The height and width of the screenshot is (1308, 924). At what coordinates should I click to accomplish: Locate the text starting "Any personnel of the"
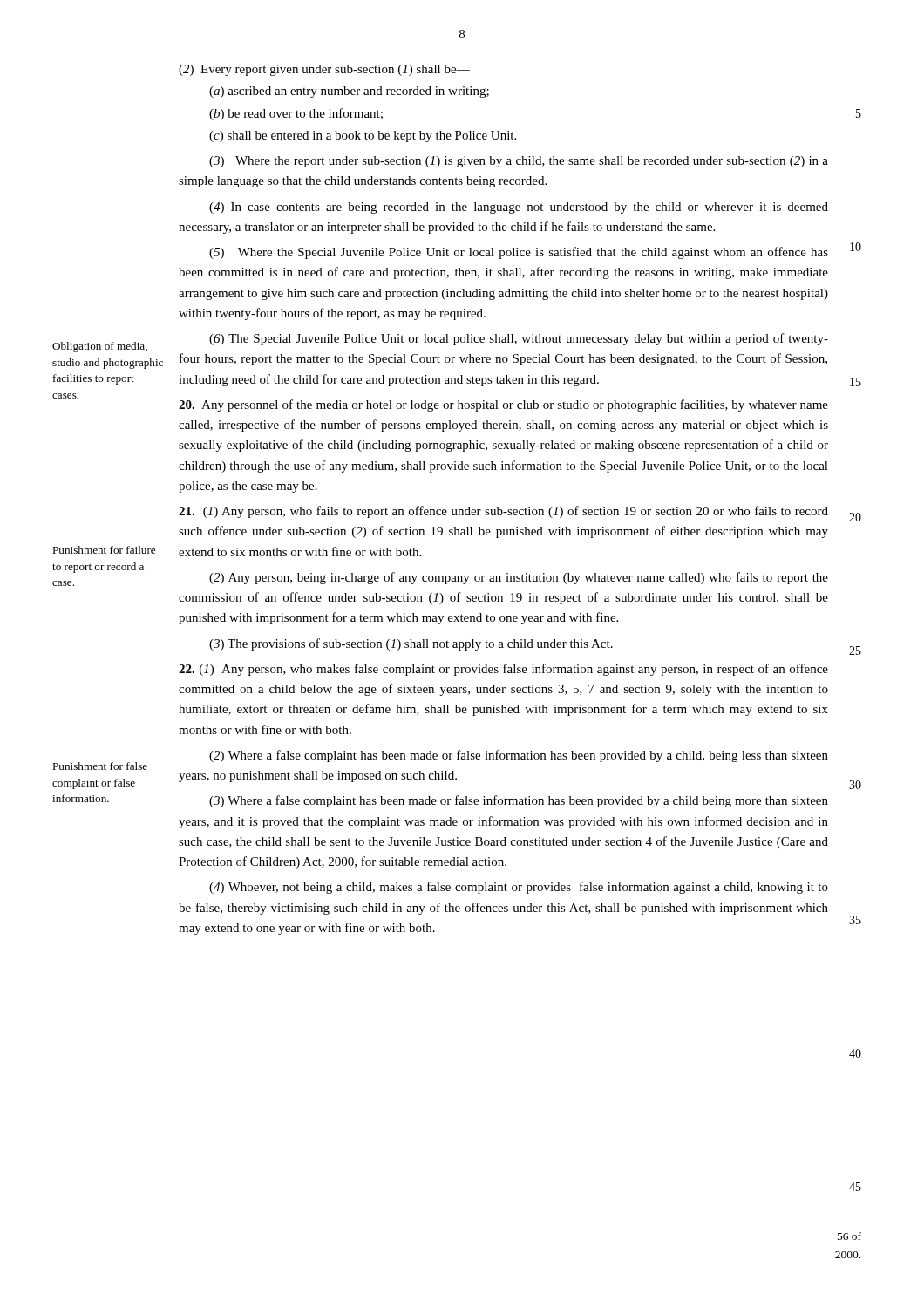pyautogui.click(x=503, y=445)
